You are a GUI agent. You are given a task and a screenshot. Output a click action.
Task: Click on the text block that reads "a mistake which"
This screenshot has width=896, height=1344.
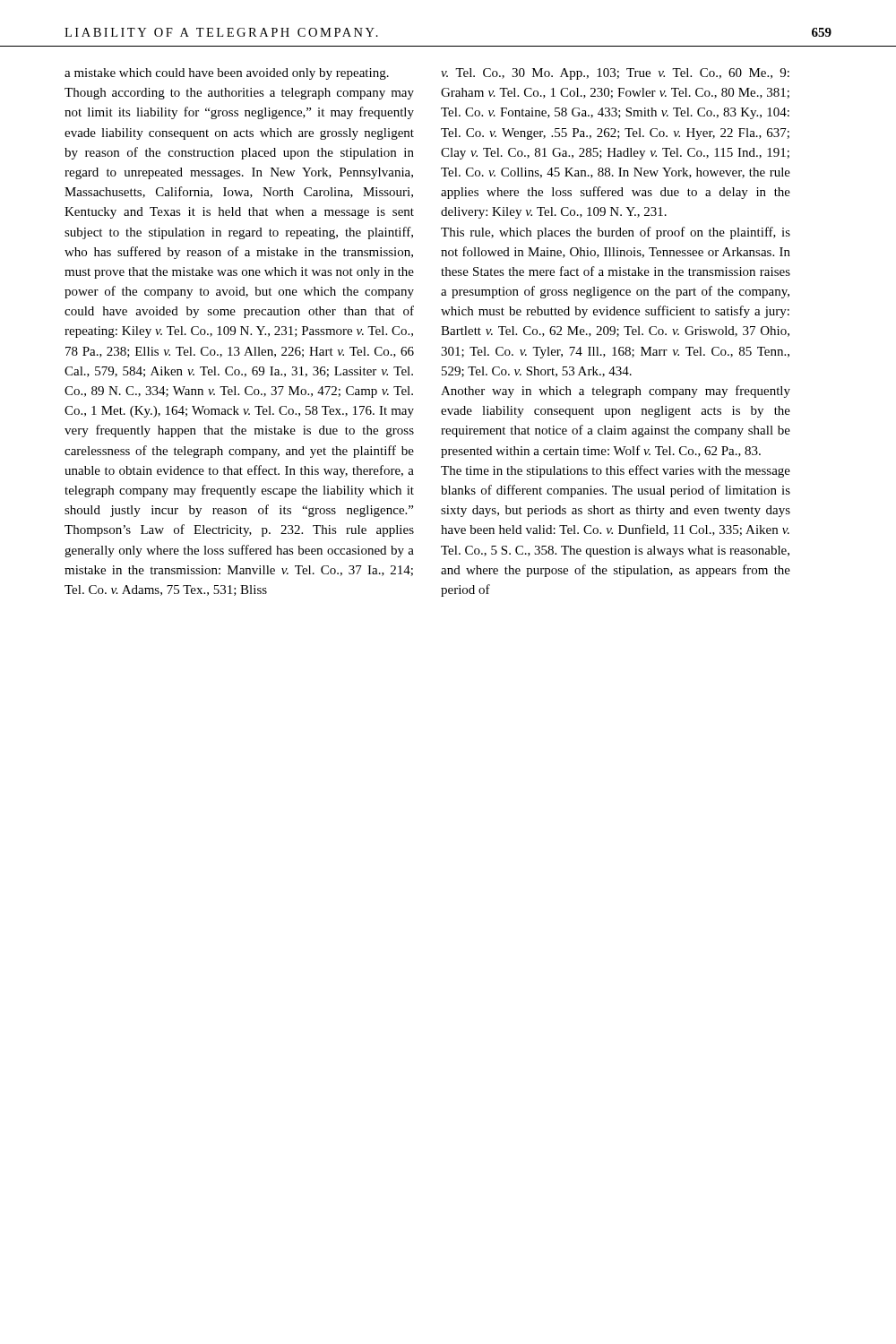point(239,331)
